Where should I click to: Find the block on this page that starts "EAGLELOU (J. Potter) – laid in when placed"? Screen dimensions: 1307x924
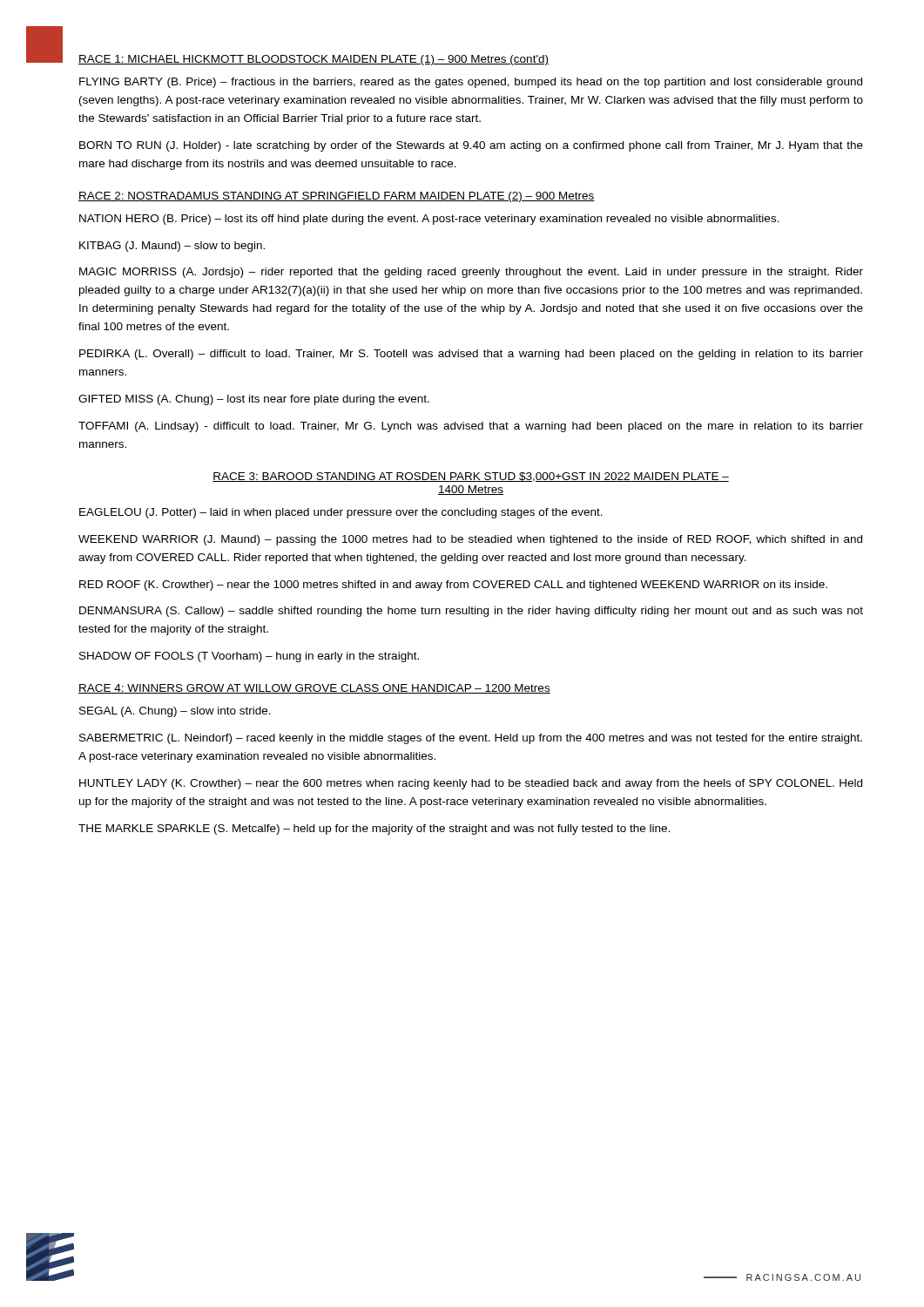(x=341, y=512)
